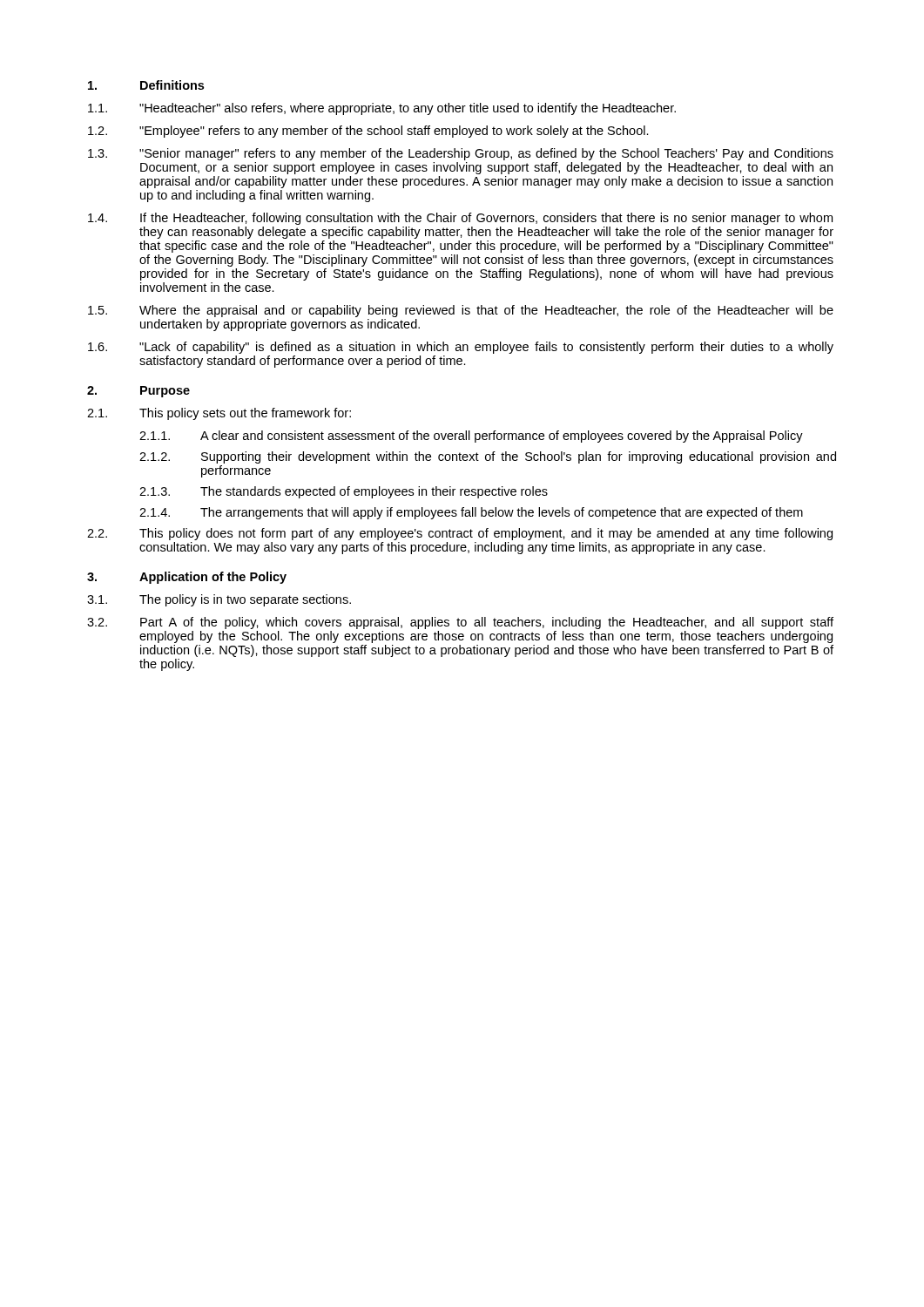Screen dimensions: 1307x924
Task: Navigate to the element starting "2.1.3. The standards expected of employees in"
Action: [x=344, y=491]
